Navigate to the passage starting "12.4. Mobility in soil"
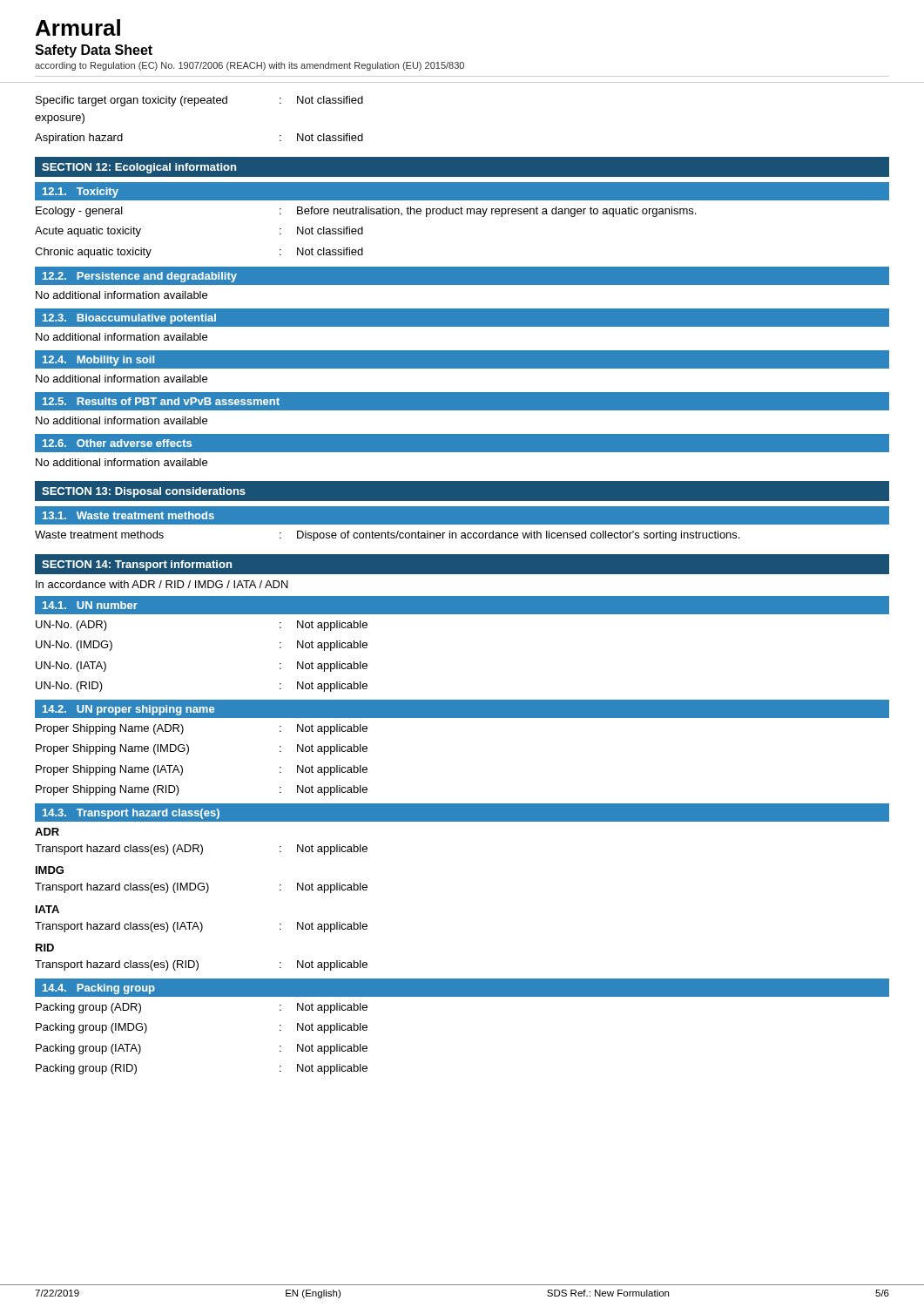The height and width of the screenshot is (1307, 924). point(98,360)
